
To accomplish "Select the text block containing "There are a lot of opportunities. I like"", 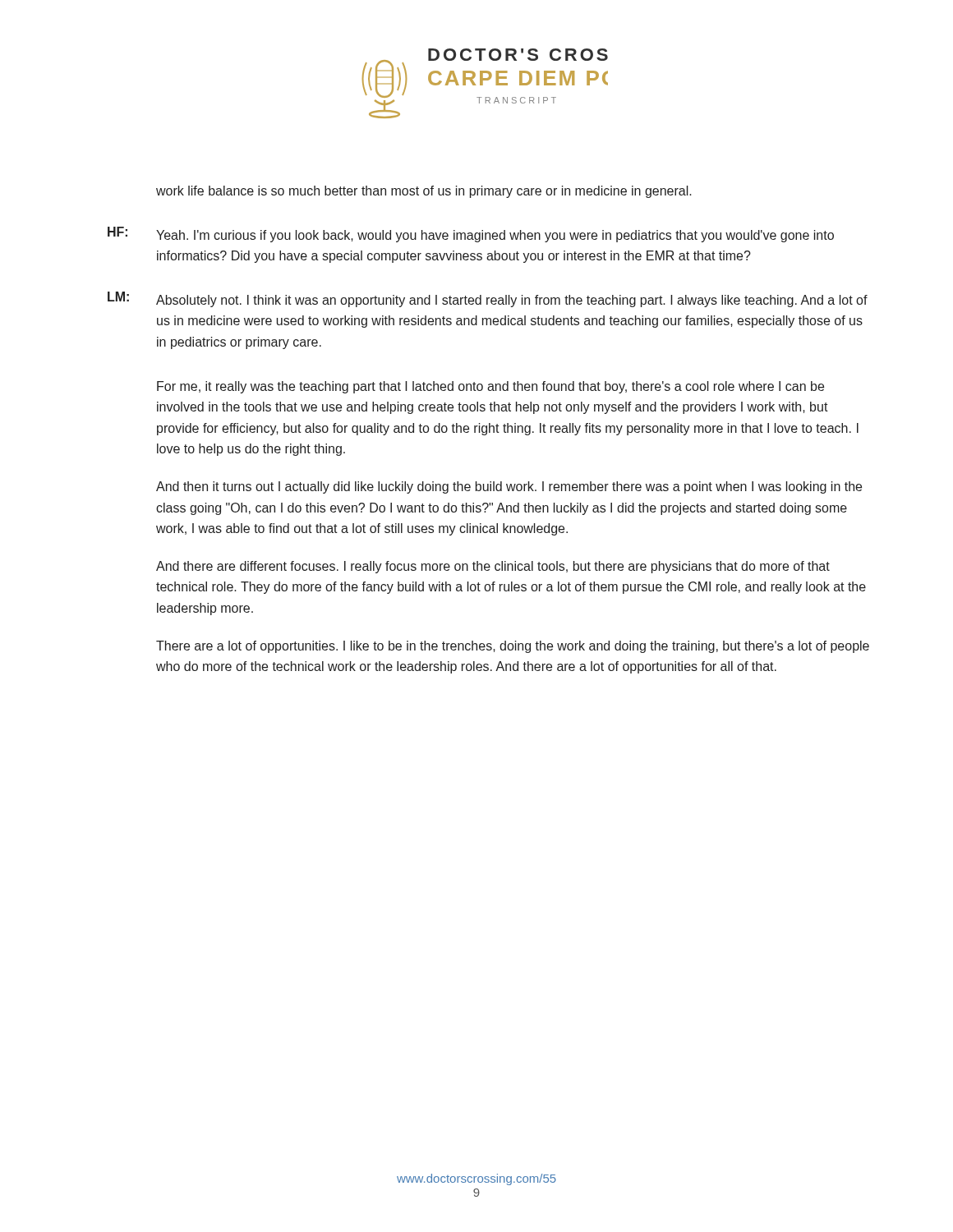I will coord(513,656).
